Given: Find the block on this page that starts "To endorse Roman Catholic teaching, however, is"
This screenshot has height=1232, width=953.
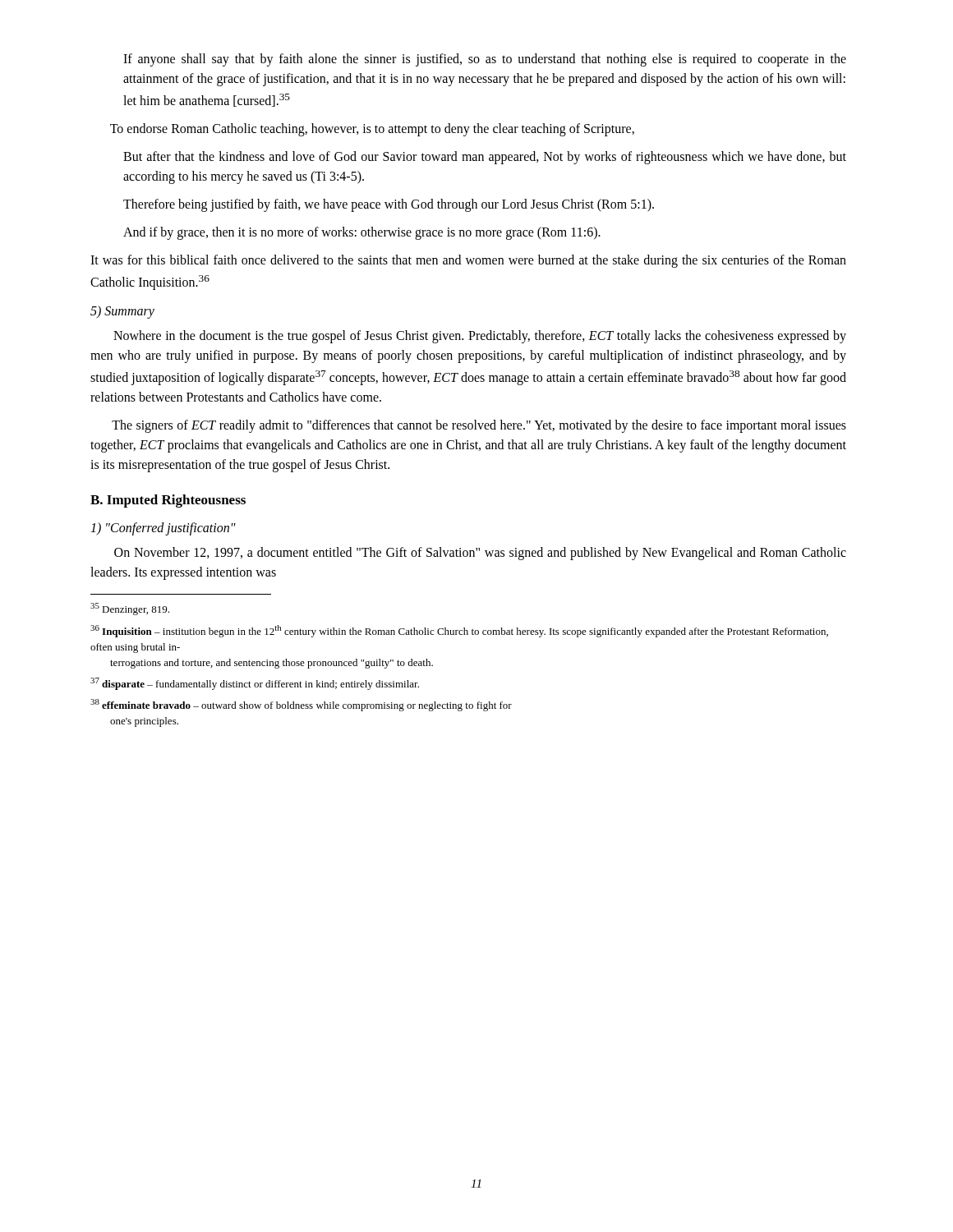Looking at the screenshot, I should click(x=363, y=129).
